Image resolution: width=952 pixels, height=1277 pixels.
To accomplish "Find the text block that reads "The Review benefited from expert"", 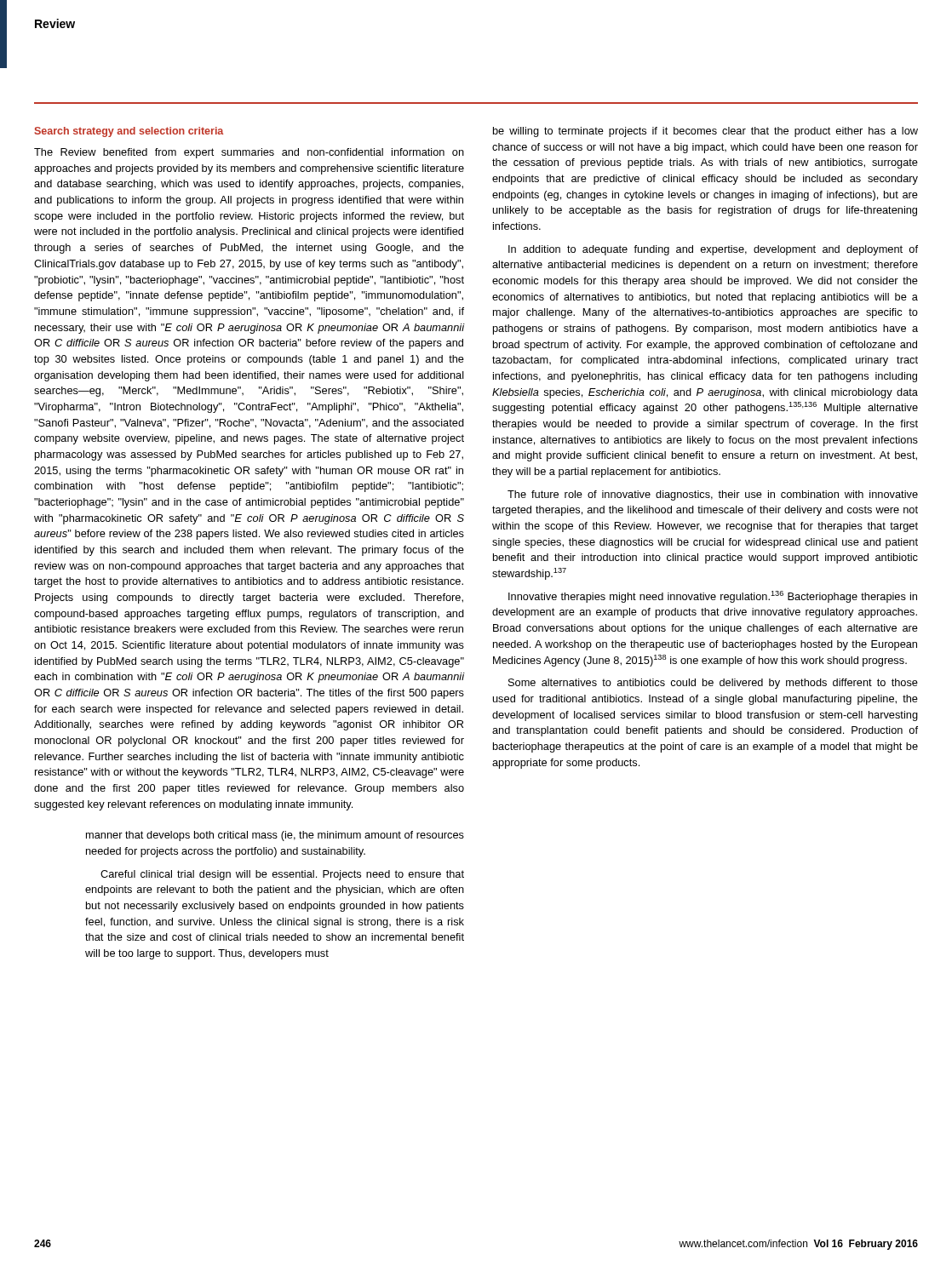I will click(x=249, y=479).
